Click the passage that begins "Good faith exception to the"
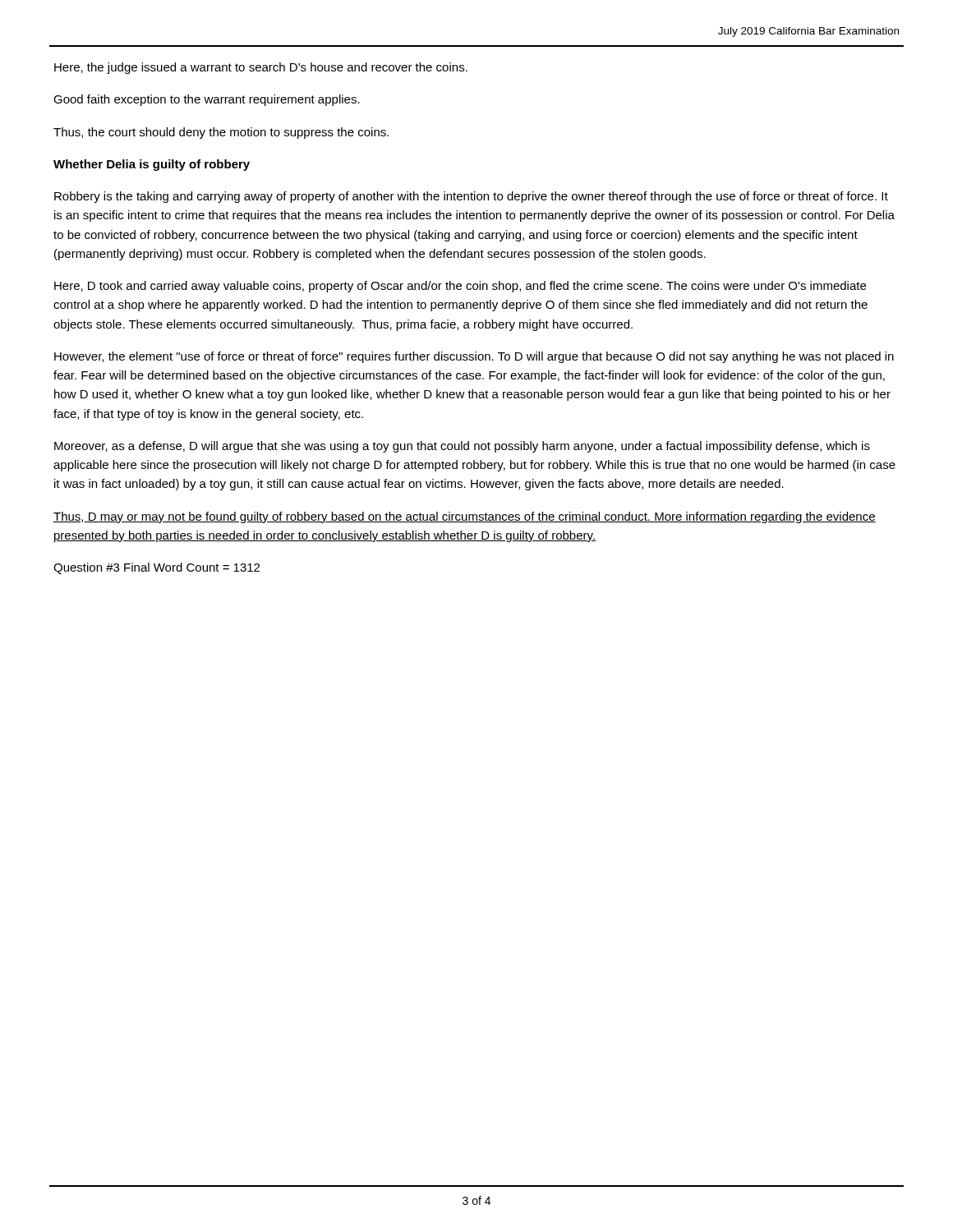Screen dimensions: 1232x953 pos(207,99)
